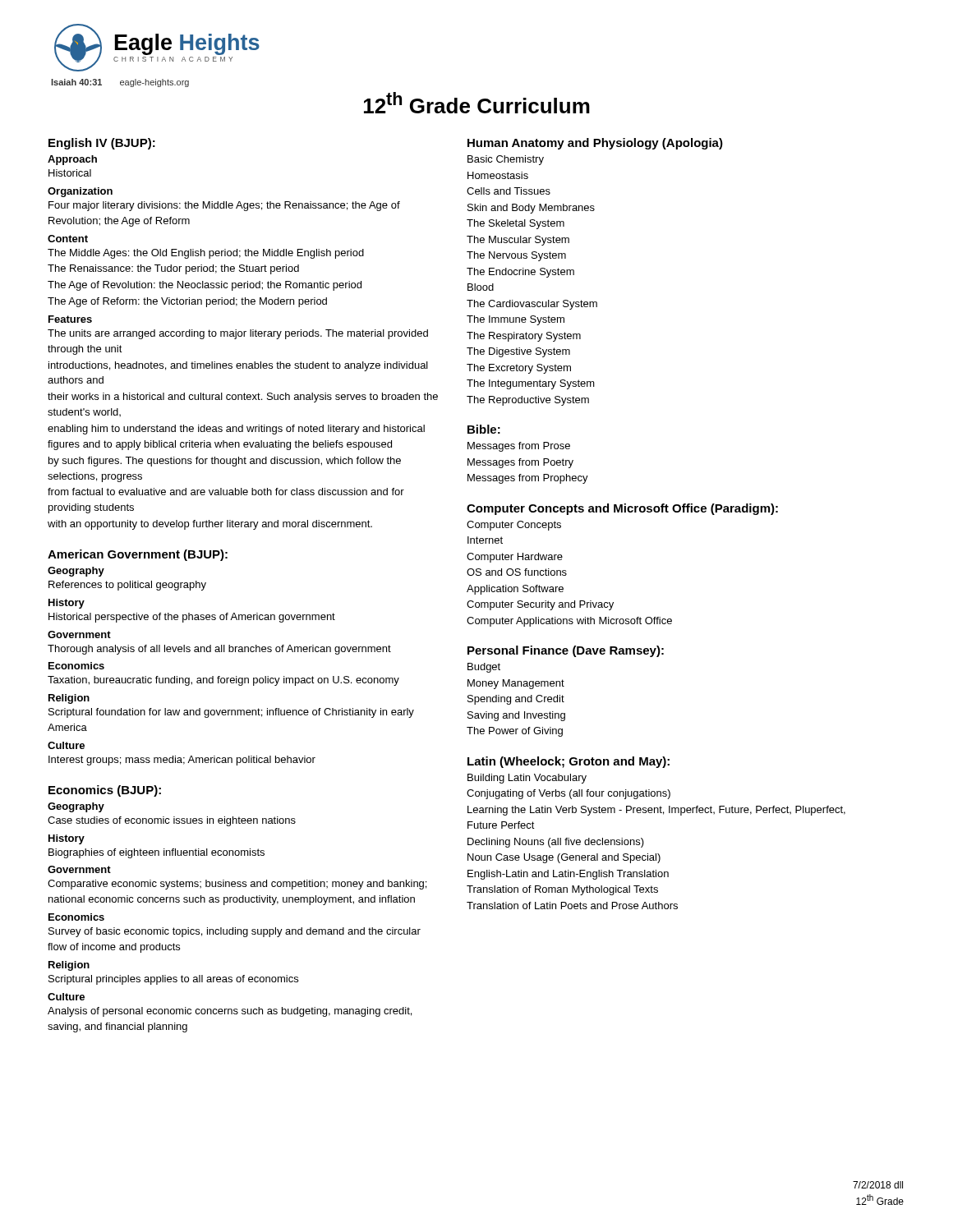Find the element starting "English IV (BJUP):"
Viewport: 953px width, 1232px height.
point(102,142)
